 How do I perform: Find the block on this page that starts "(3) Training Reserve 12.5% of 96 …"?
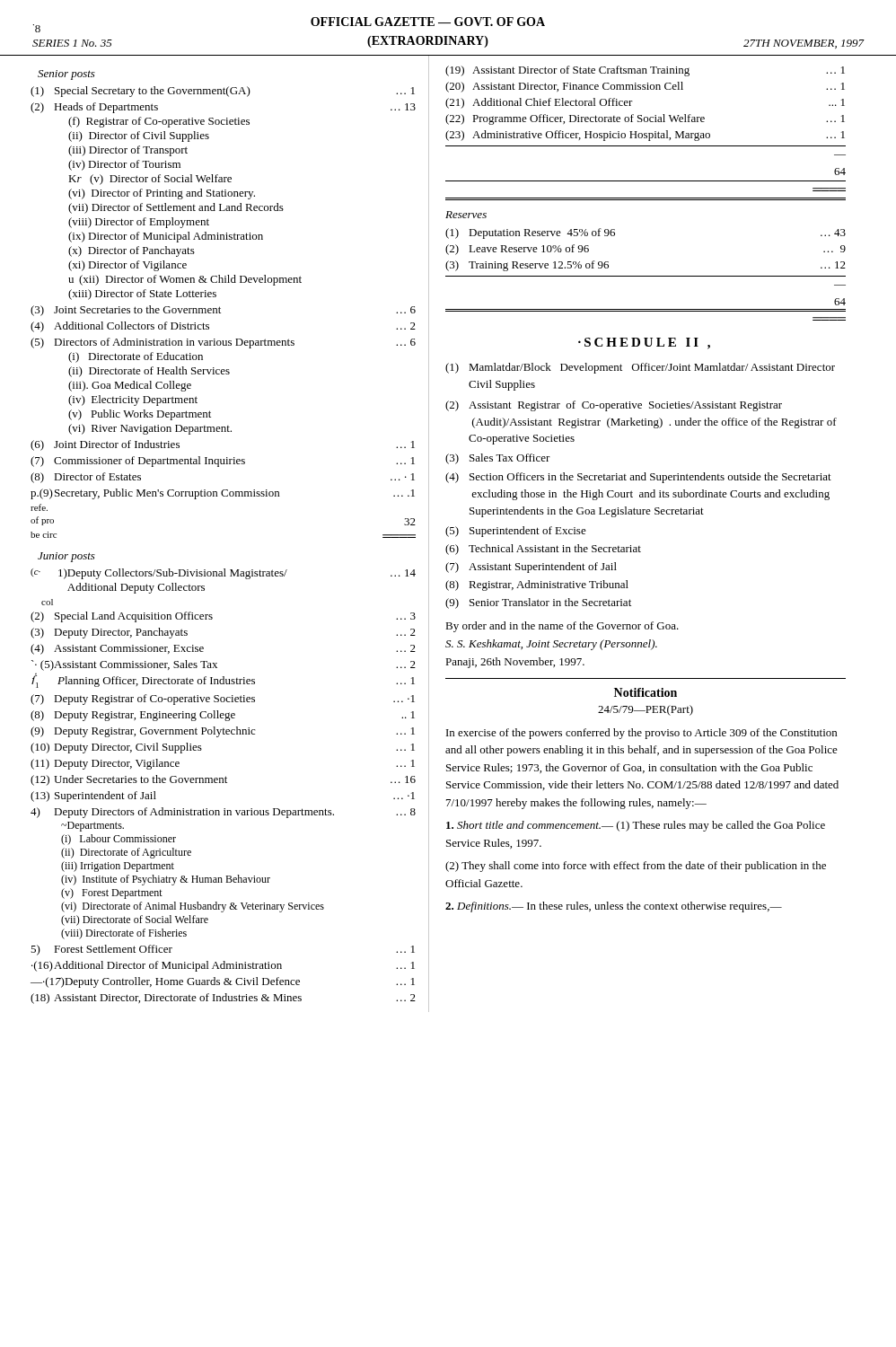tap(646, 265)
